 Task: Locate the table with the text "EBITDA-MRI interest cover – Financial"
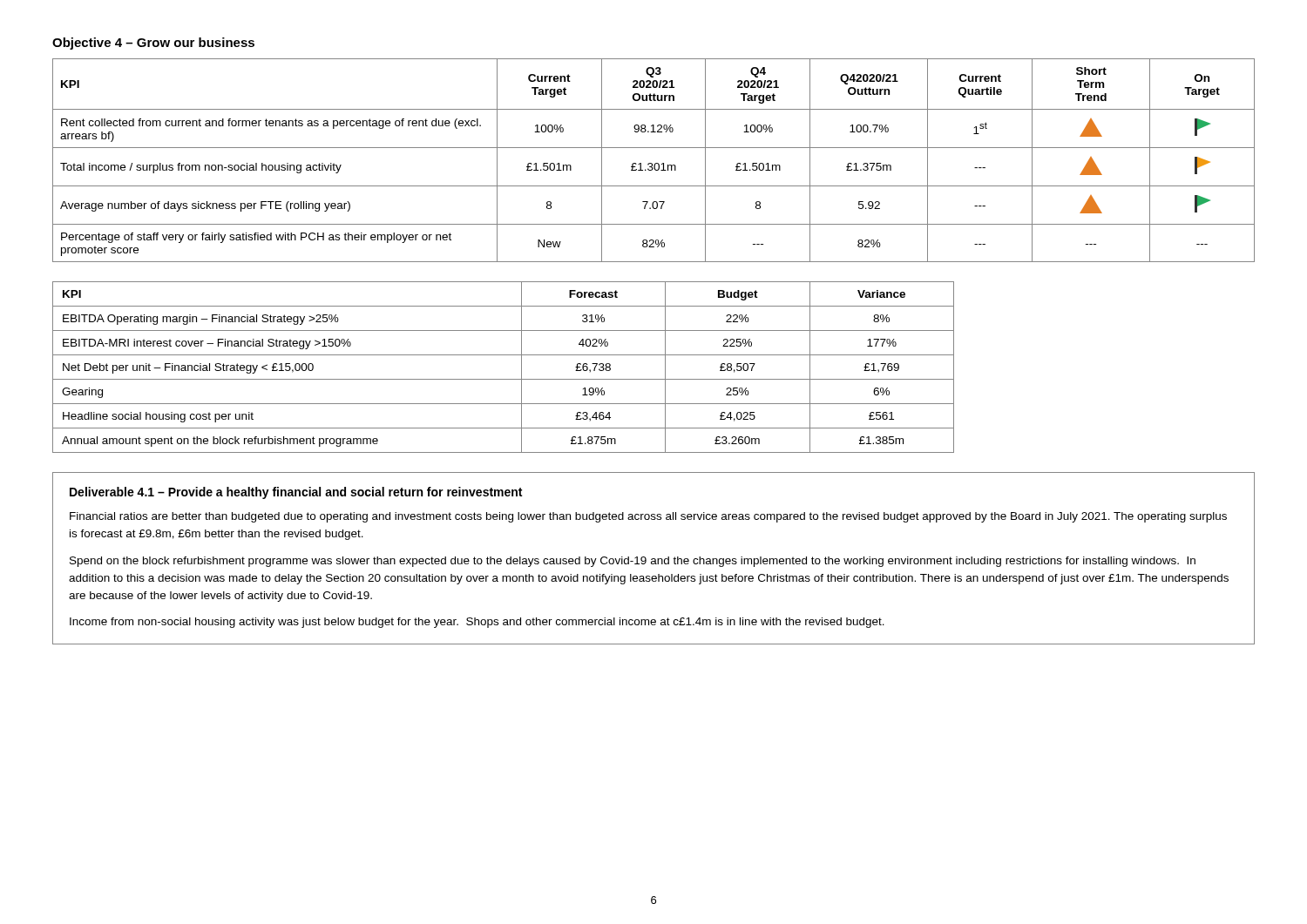tap(654, 367)
